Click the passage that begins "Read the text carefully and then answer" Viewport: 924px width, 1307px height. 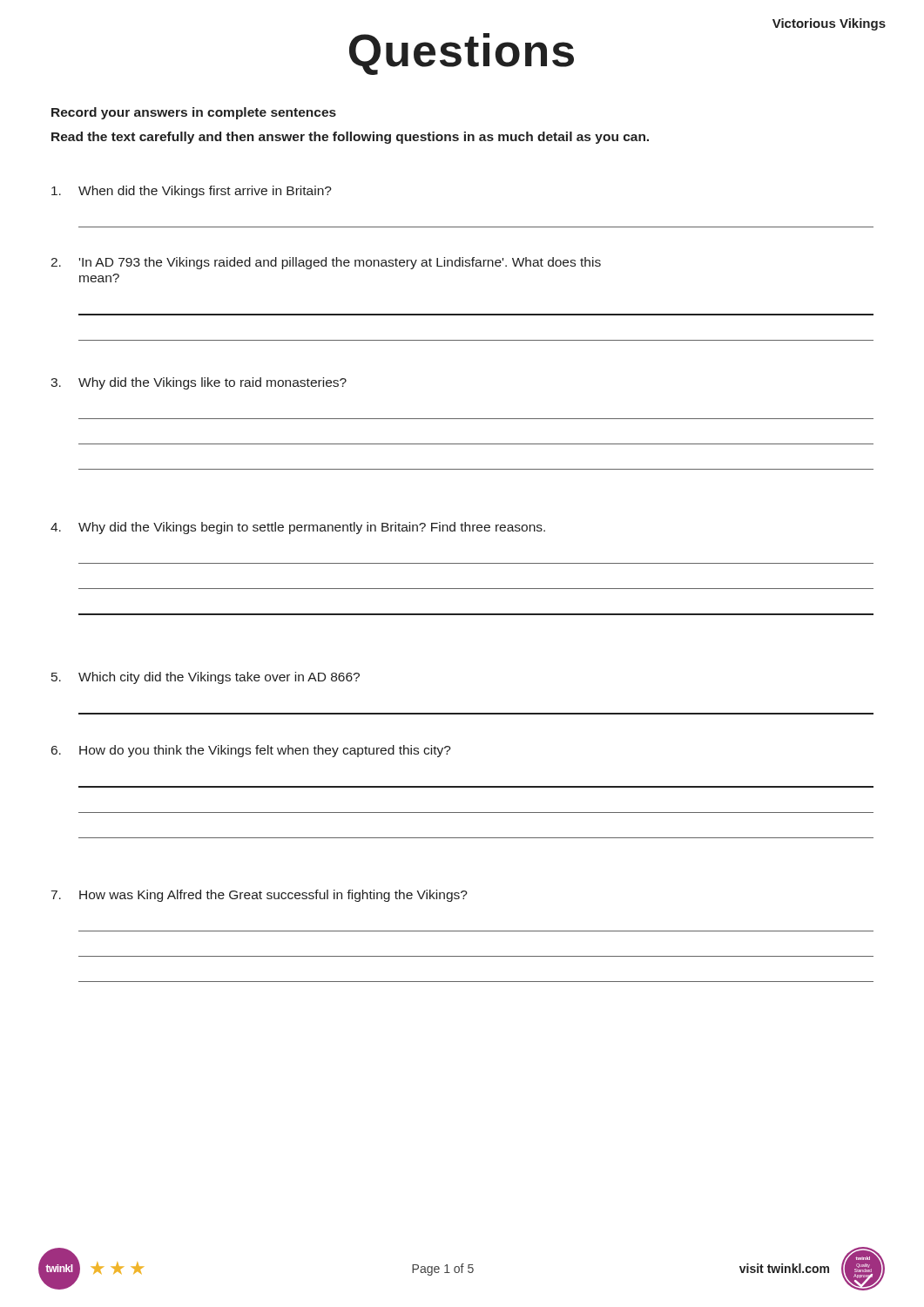[x=350, y=136]
